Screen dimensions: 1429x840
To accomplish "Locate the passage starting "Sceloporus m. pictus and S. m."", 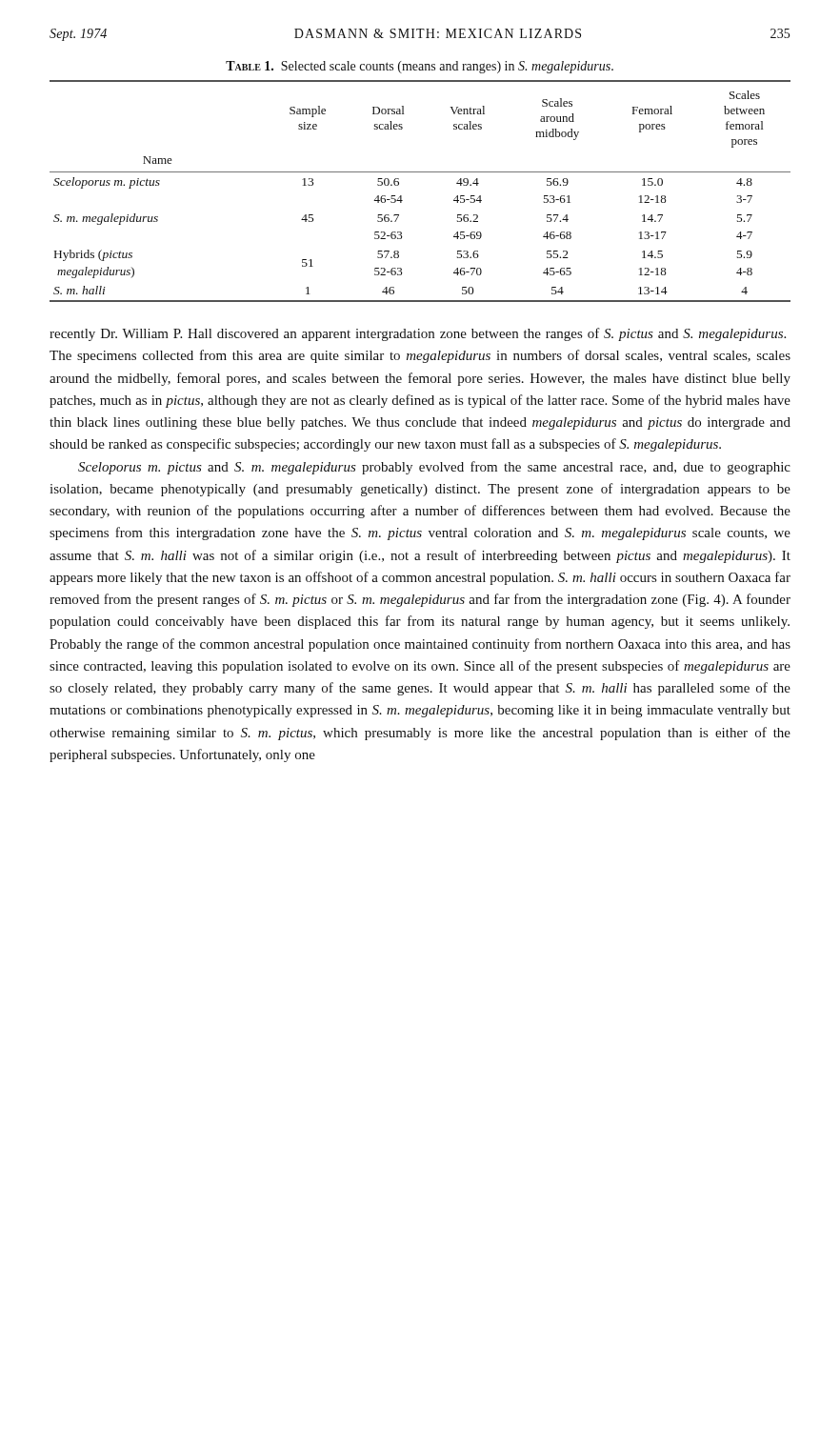I will pyautogui.click(x=420, y=611).
